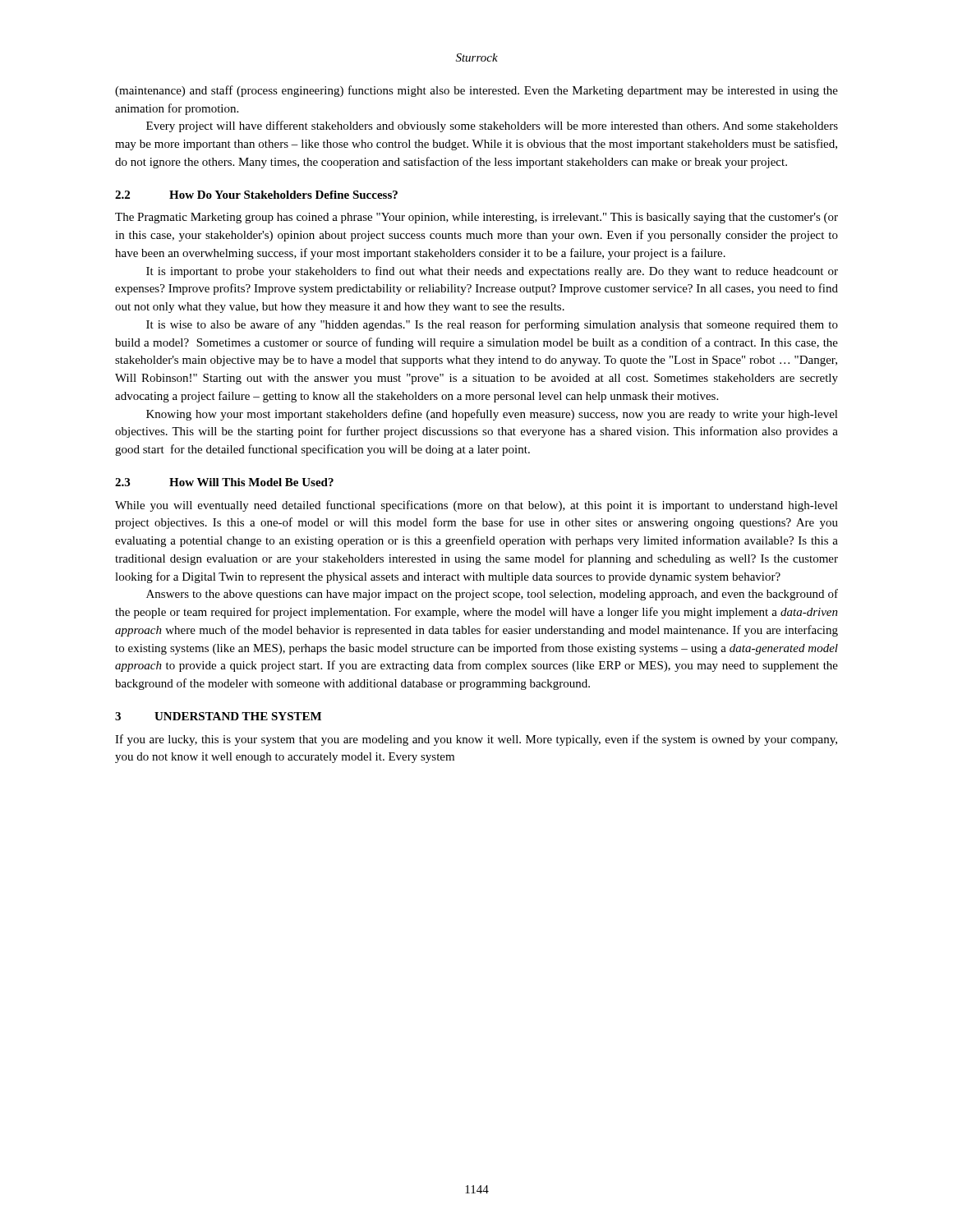Point to "3UNDERSTAND THE SYSTEM"

tap(218, 717)
